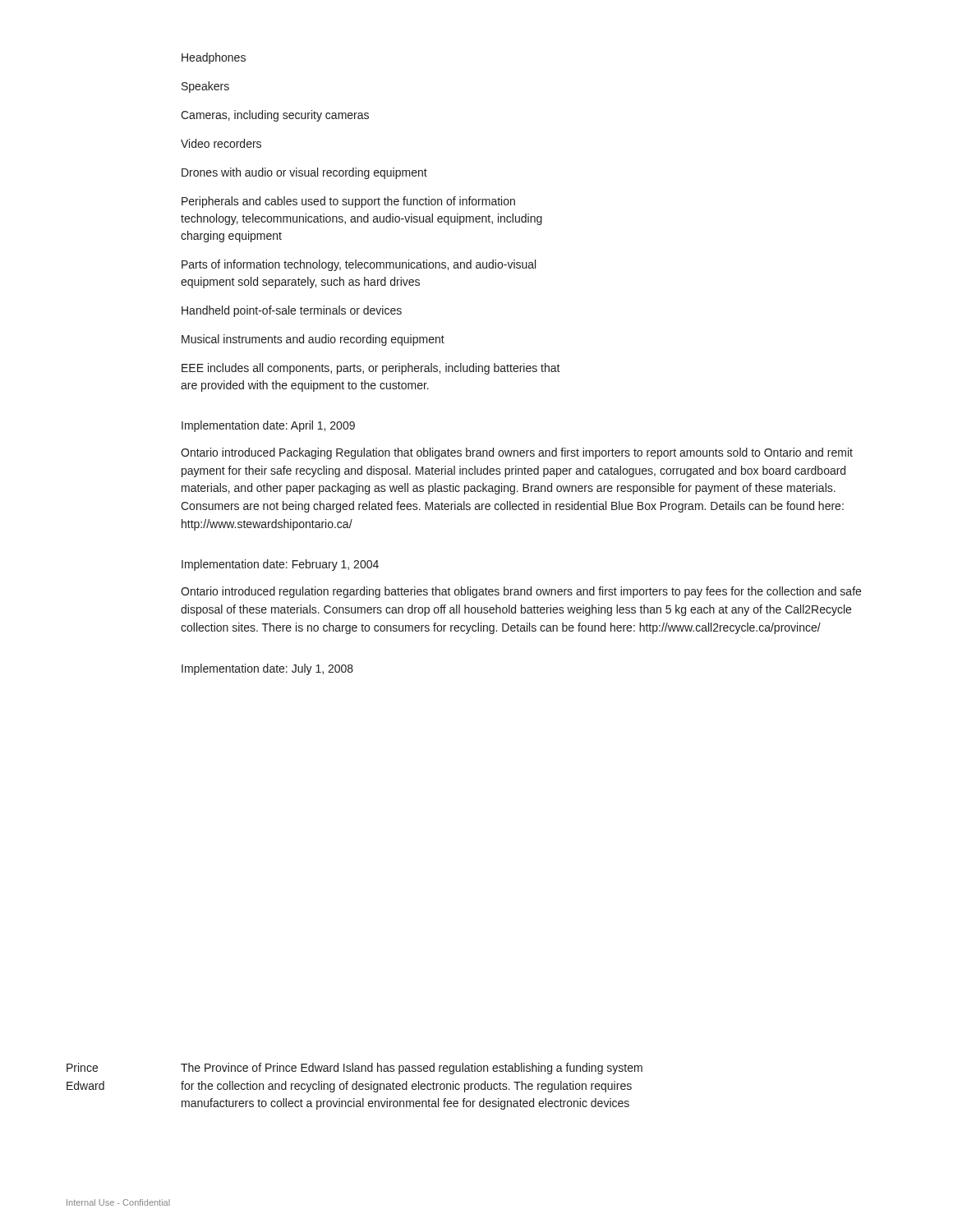Viewport: 953px width, 1232px height.
Task: Point to the block beginning "Parts of information technology, telecommunications, and audio-visual"
Action: pos(359,273)
